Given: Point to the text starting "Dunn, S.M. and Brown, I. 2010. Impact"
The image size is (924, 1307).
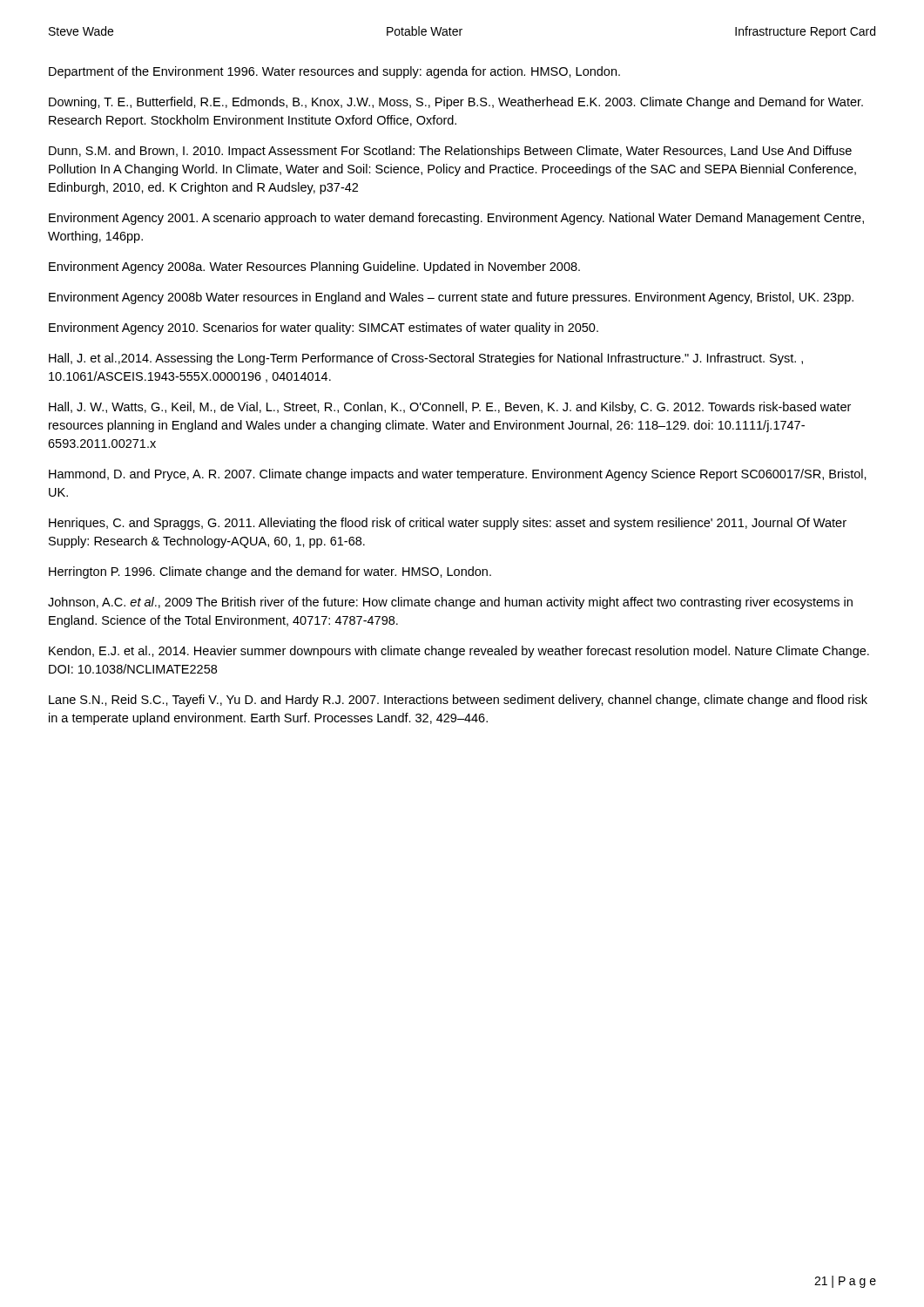Looking at the screenshot, I should (x=452, y=169).
